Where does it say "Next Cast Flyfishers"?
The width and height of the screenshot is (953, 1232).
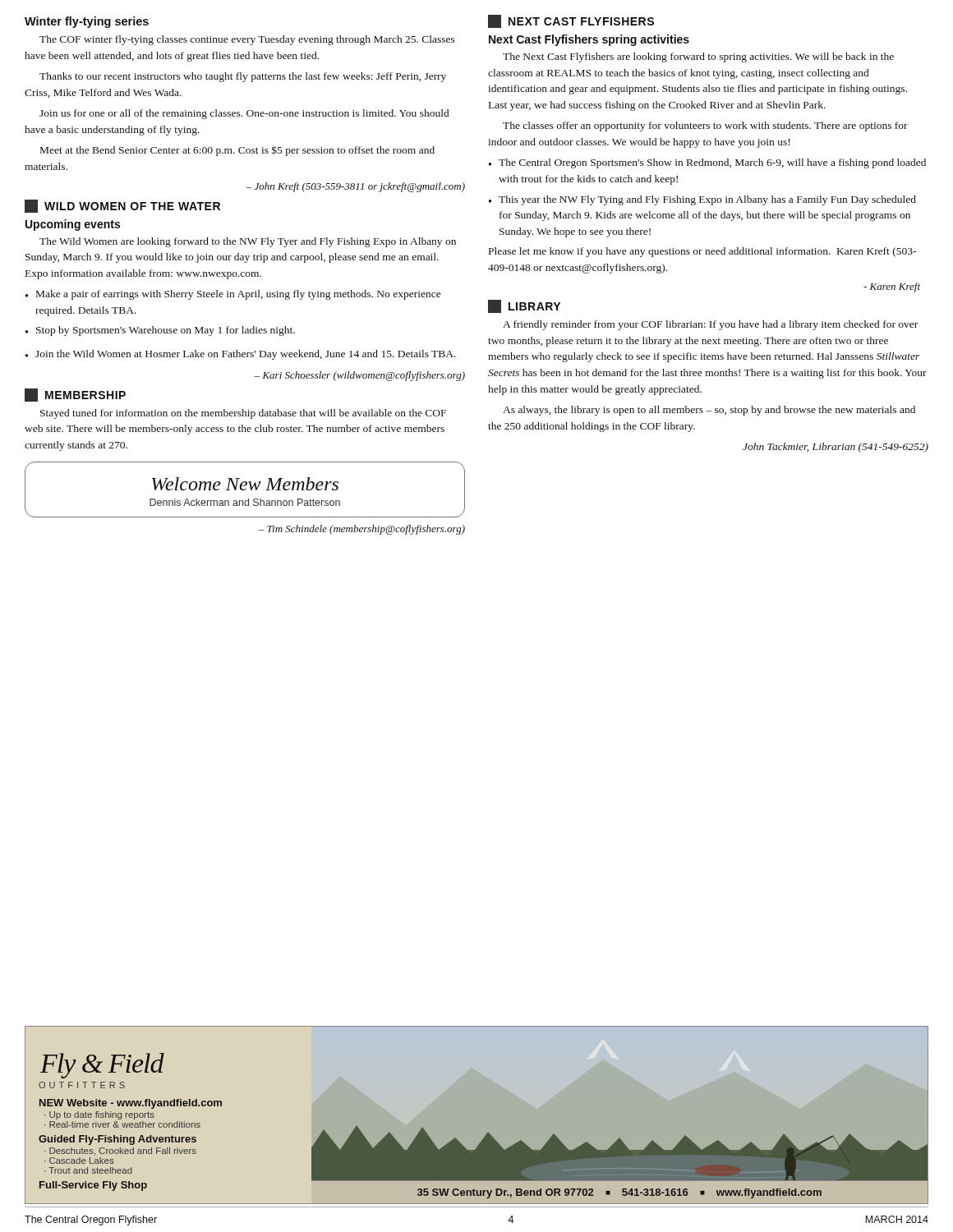(x=571, y=21)
